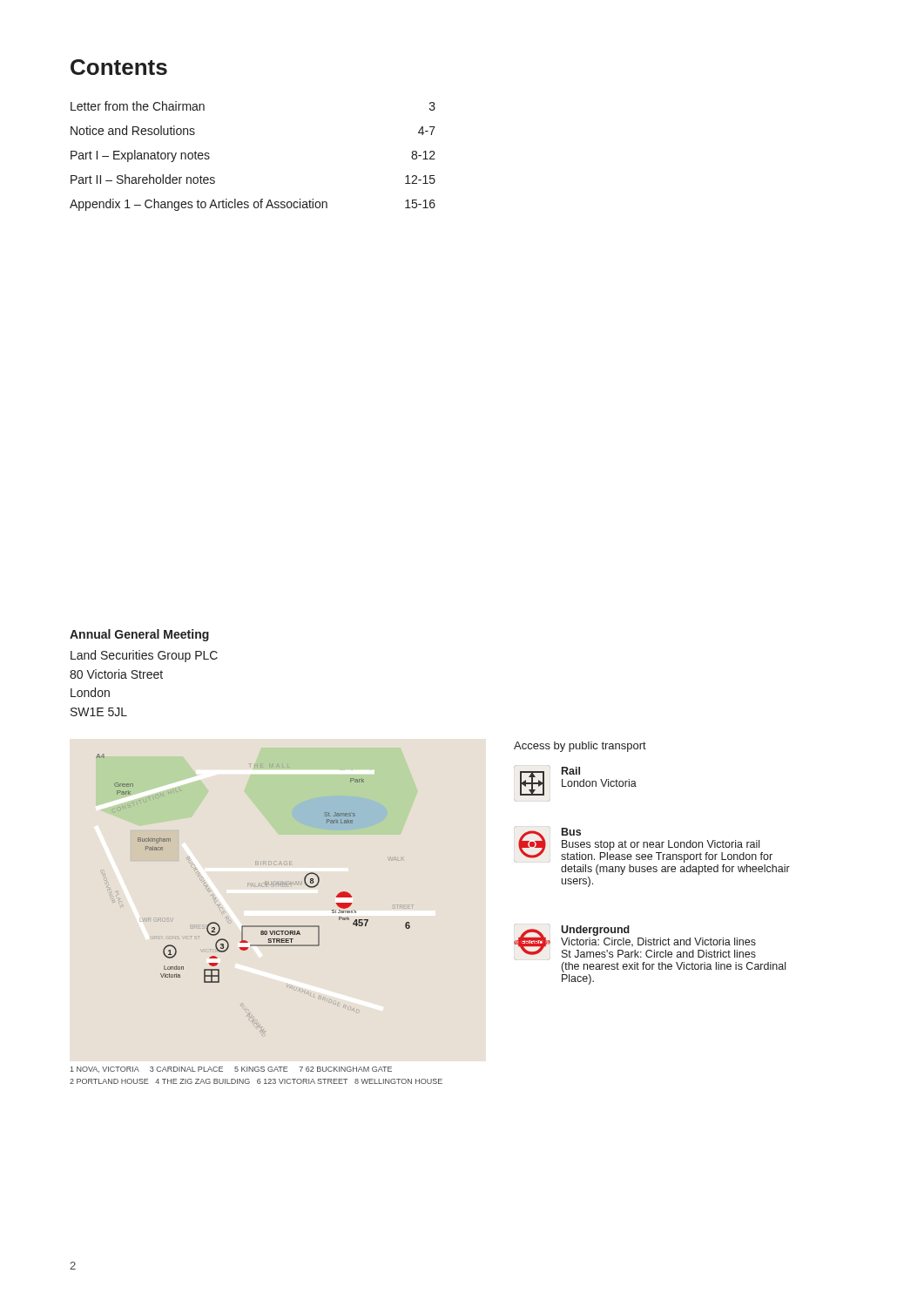
Task: Click the title
Action: point(119,67)
